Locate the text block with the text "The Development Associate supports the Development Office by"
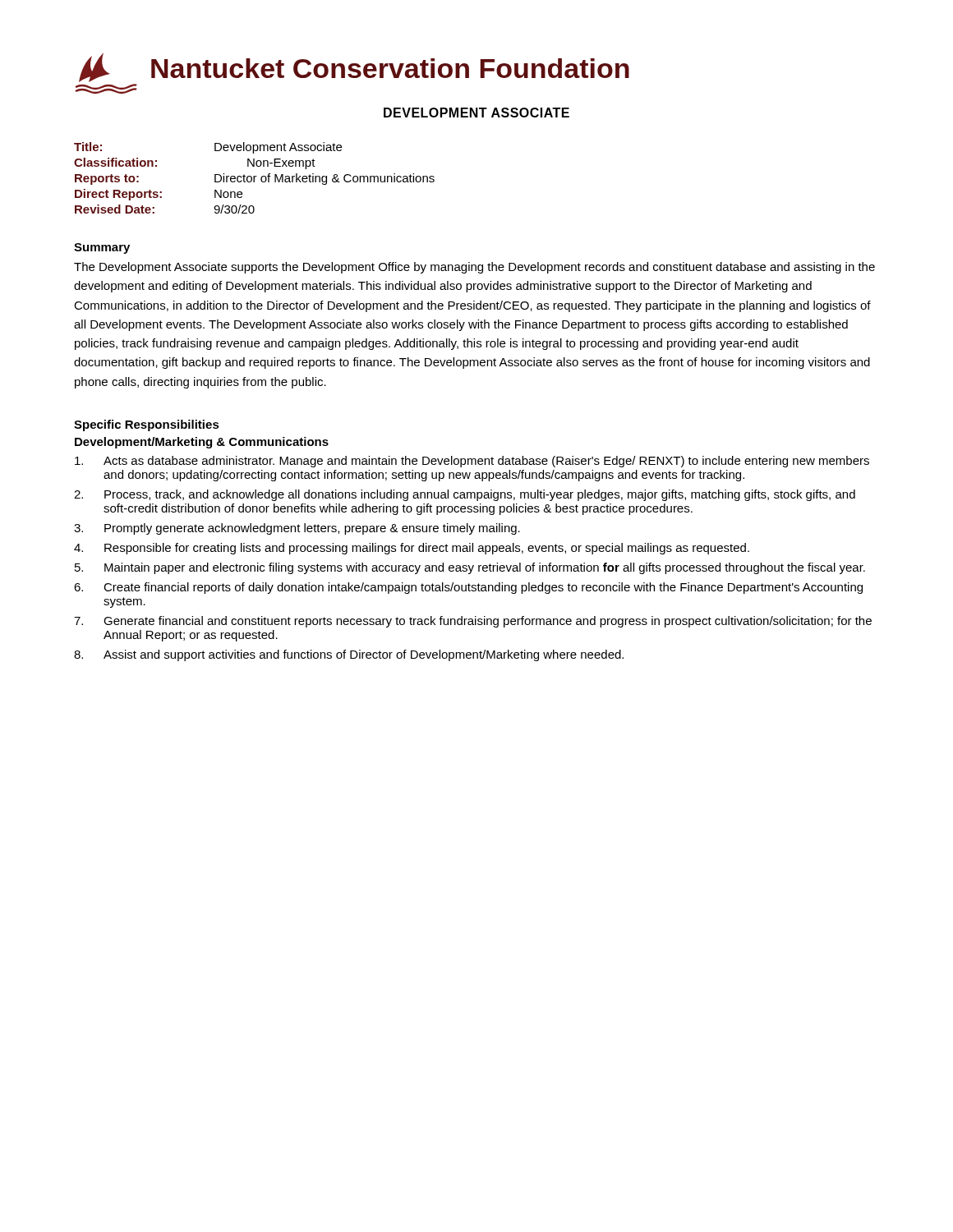Screen dimensions: 1232x953 (475, 324)
